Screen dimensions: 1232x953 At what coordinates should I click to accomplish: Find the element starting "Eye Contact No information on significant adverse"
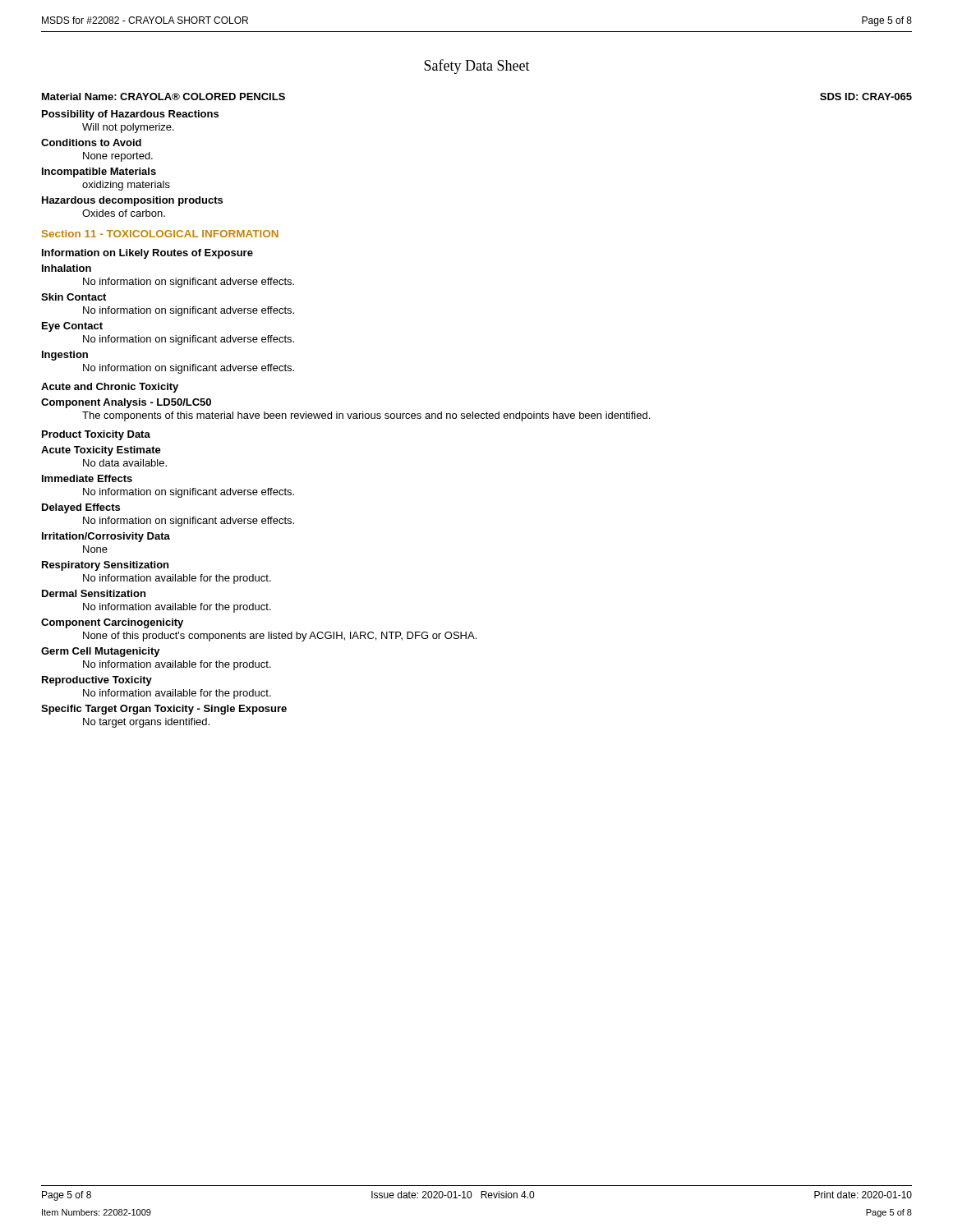pyautogui.click(x=72, y=327)
